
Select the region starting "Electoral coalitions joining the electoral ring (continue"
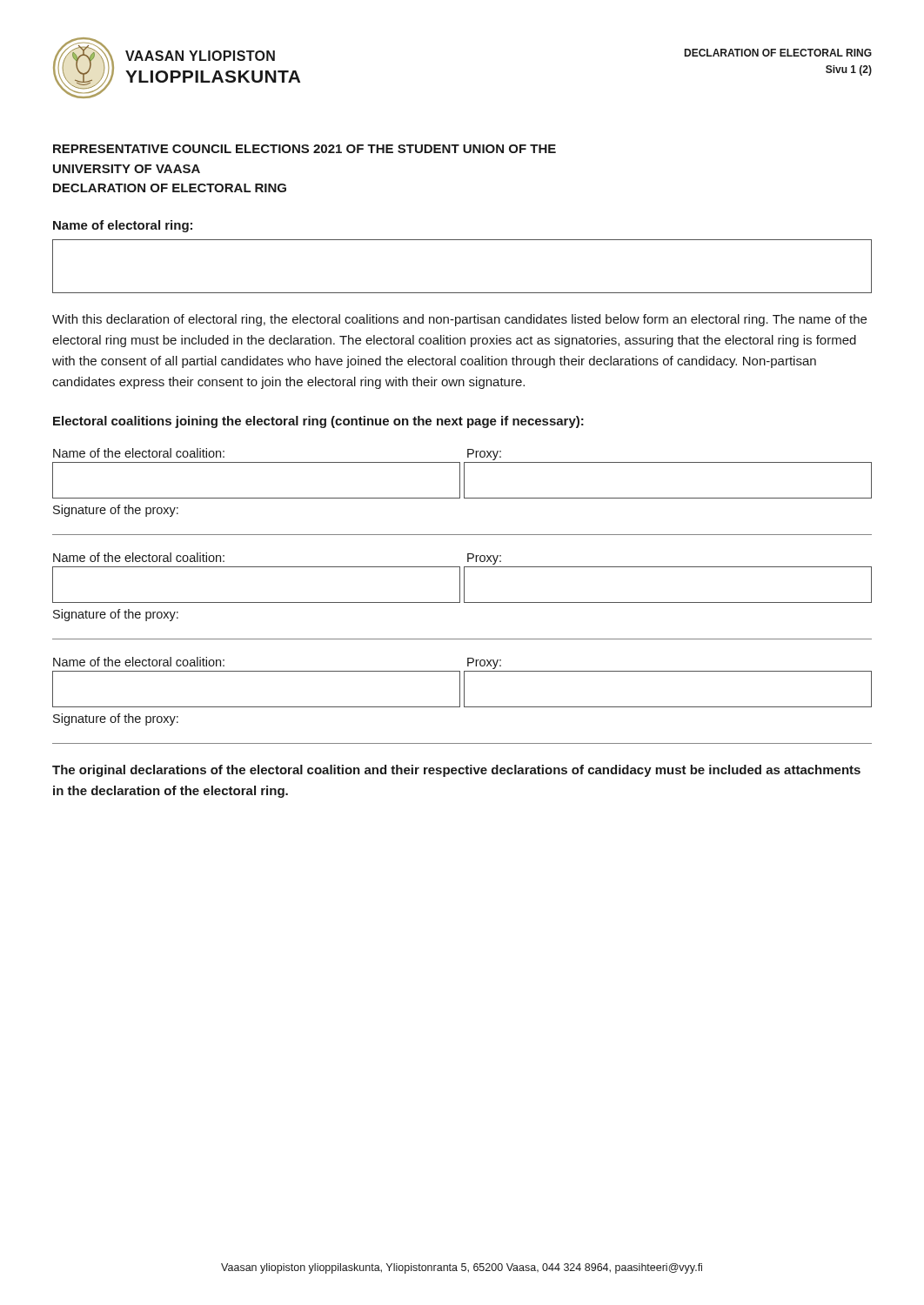pos(318,420)
